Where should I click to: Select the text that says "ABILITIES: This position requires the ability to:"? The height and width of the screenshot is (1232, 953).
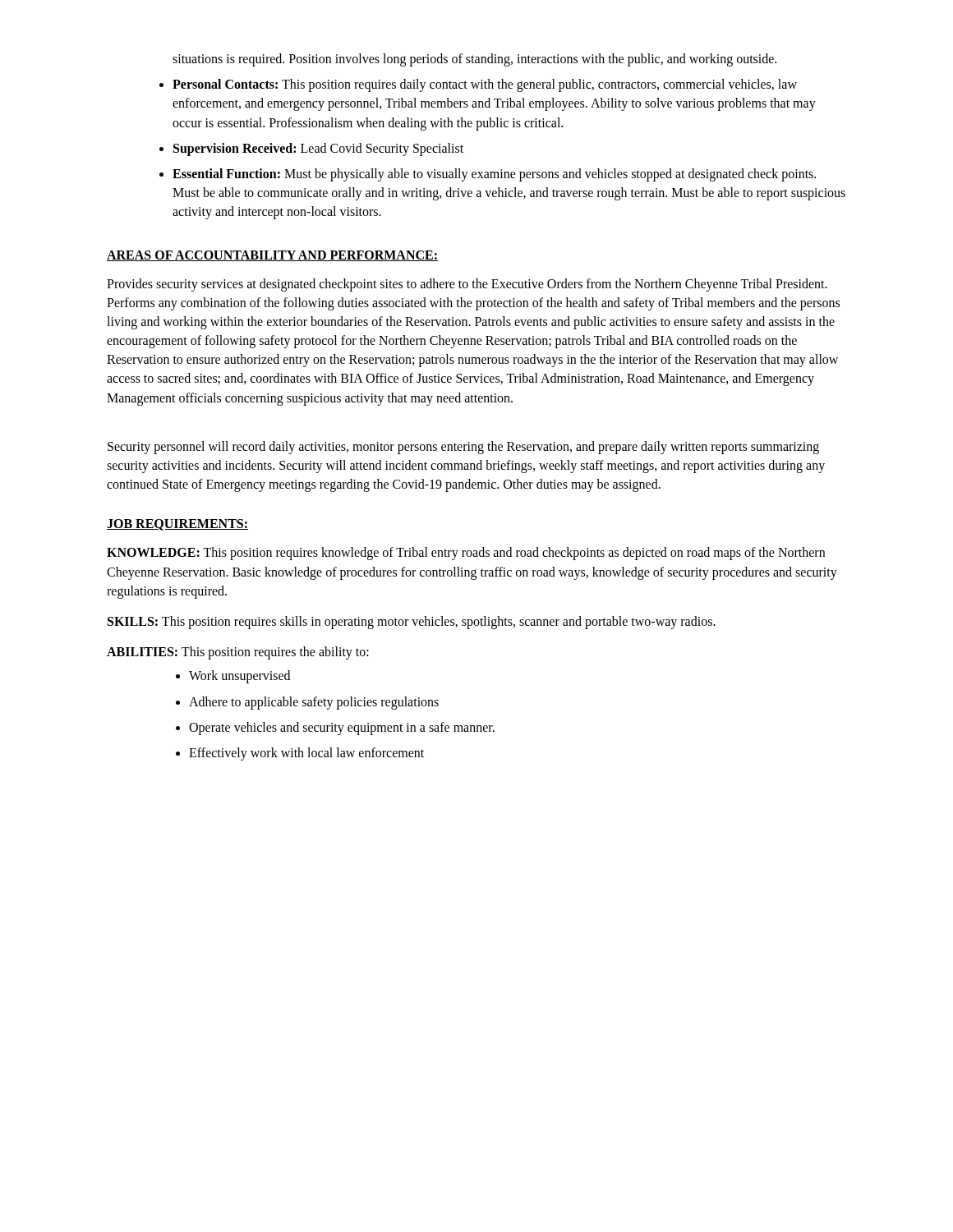(x=238, y=652)
